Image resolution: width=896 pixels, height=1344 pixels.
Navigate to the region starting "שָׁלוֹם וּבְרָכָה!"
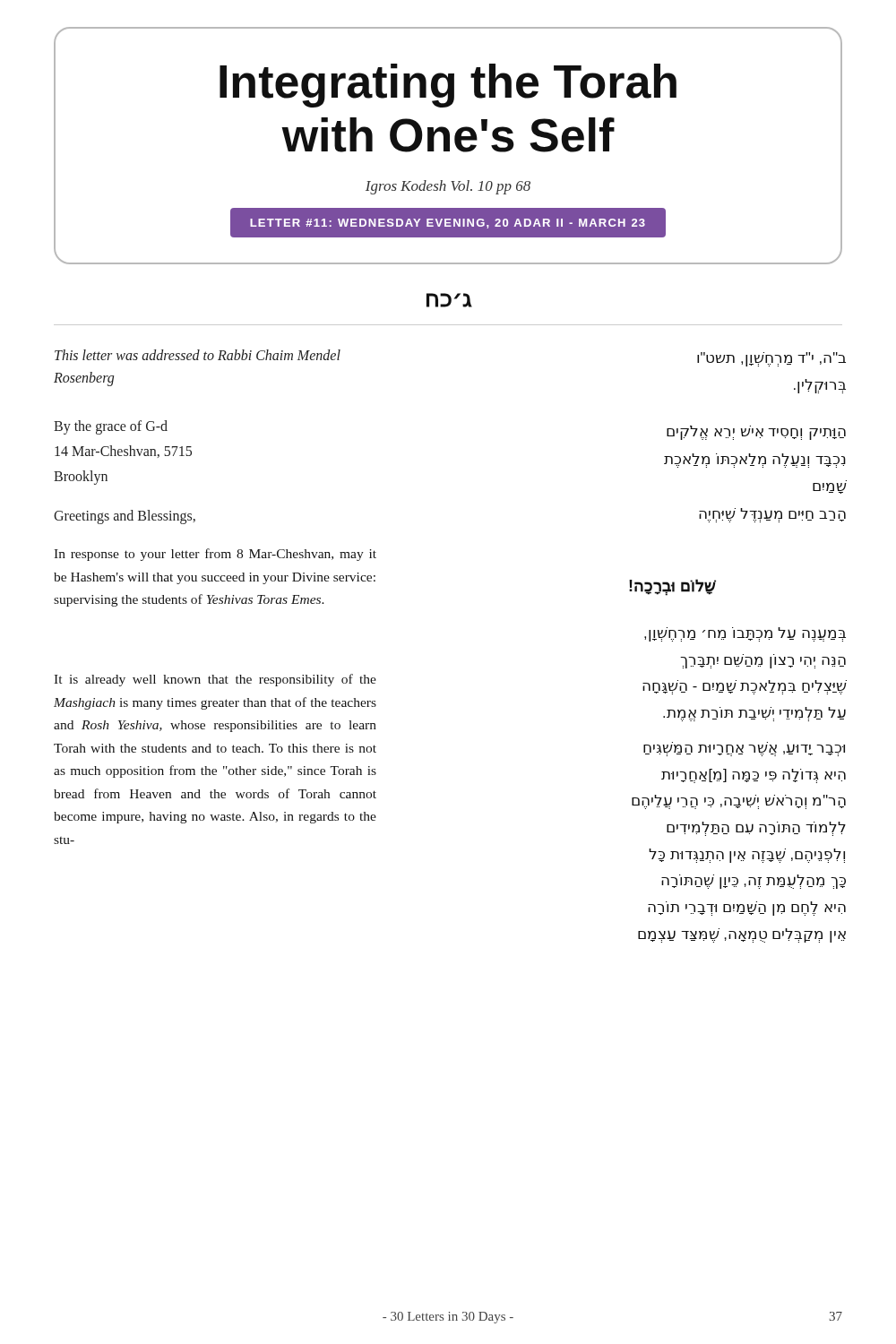[672, 586]
